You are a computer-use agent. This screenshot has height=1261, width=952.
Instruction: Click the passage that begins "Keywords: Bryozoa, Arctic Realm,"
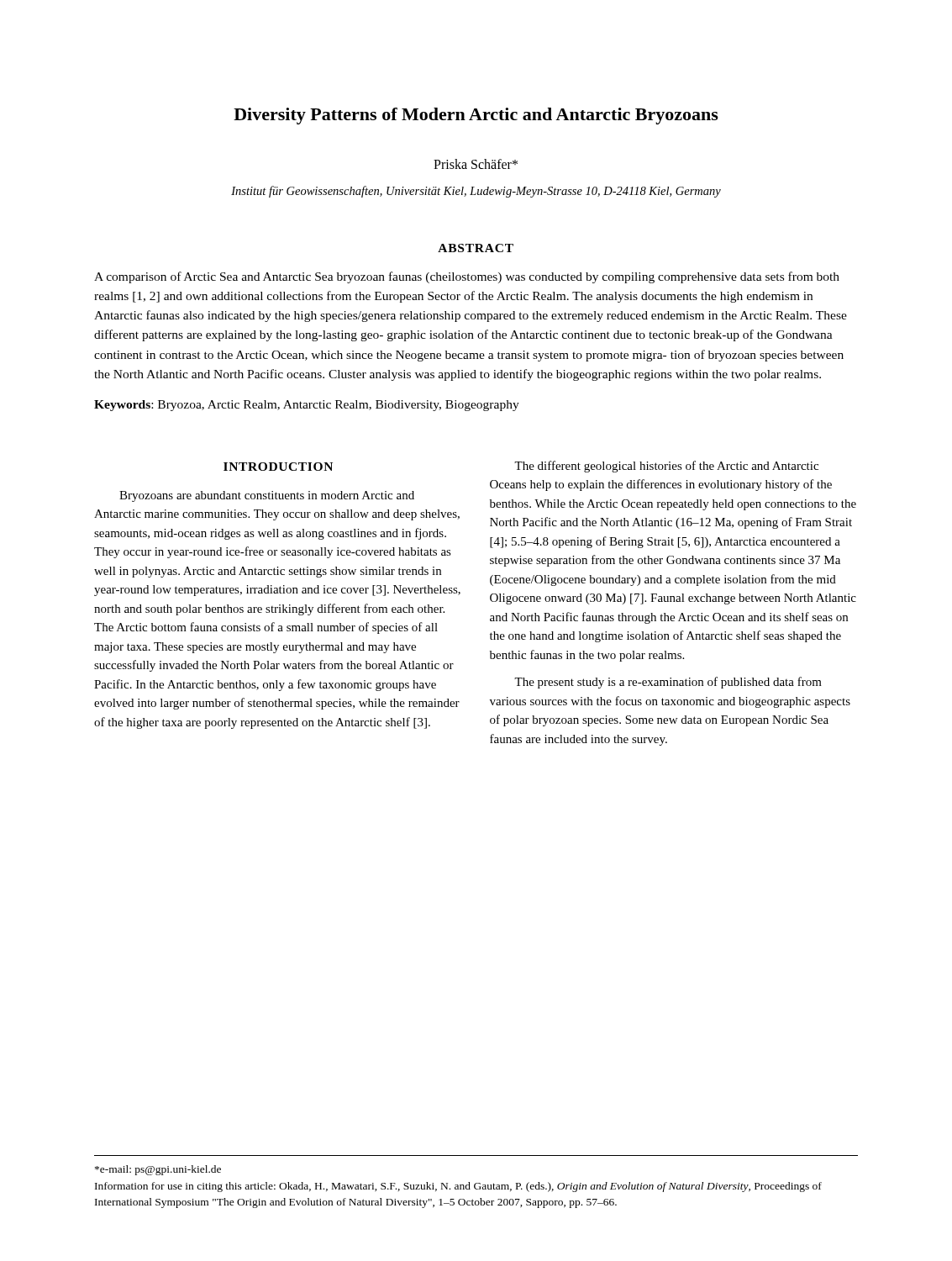pos(307,404)
